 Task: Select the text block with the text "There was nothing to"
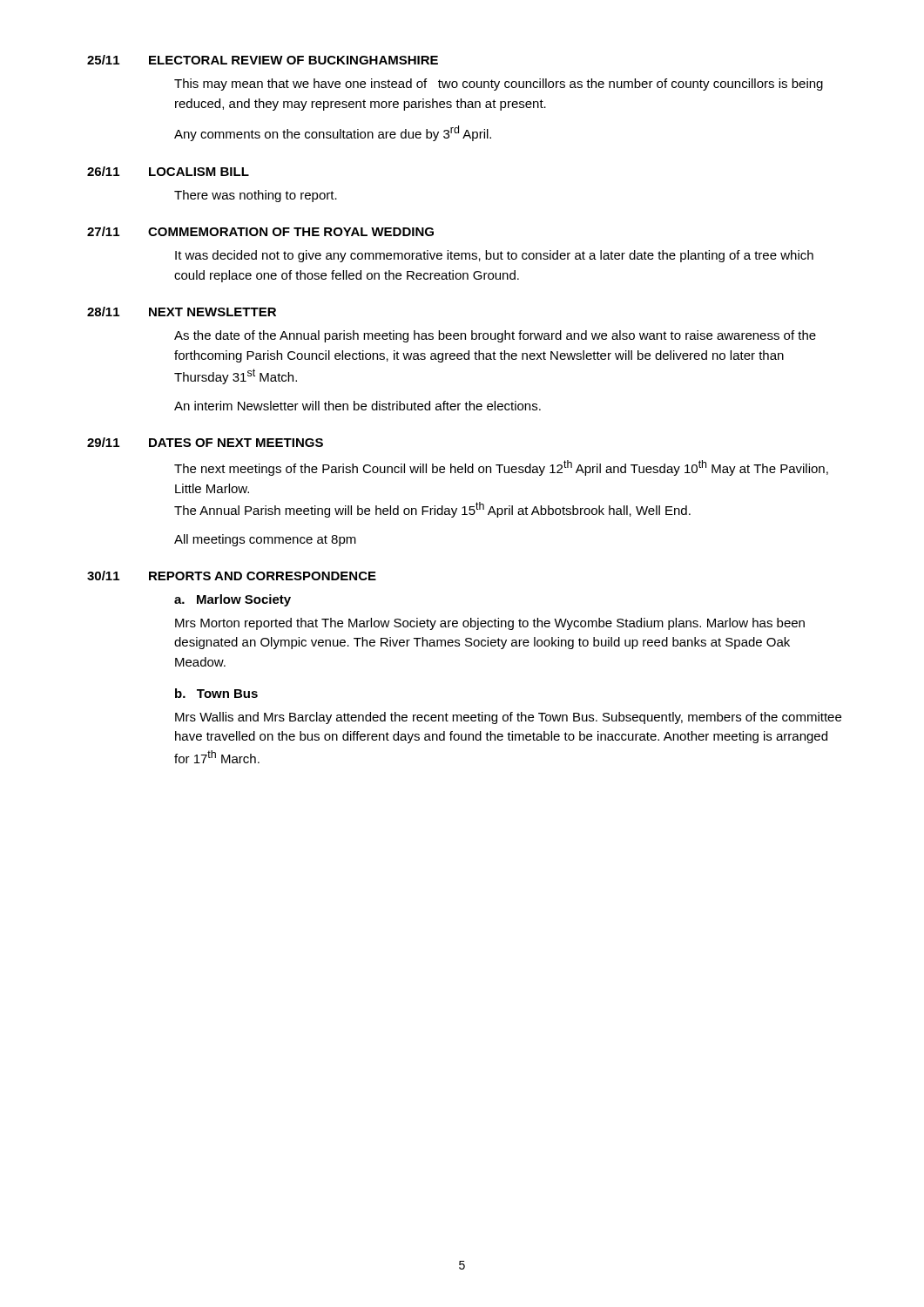pos(256,196)
